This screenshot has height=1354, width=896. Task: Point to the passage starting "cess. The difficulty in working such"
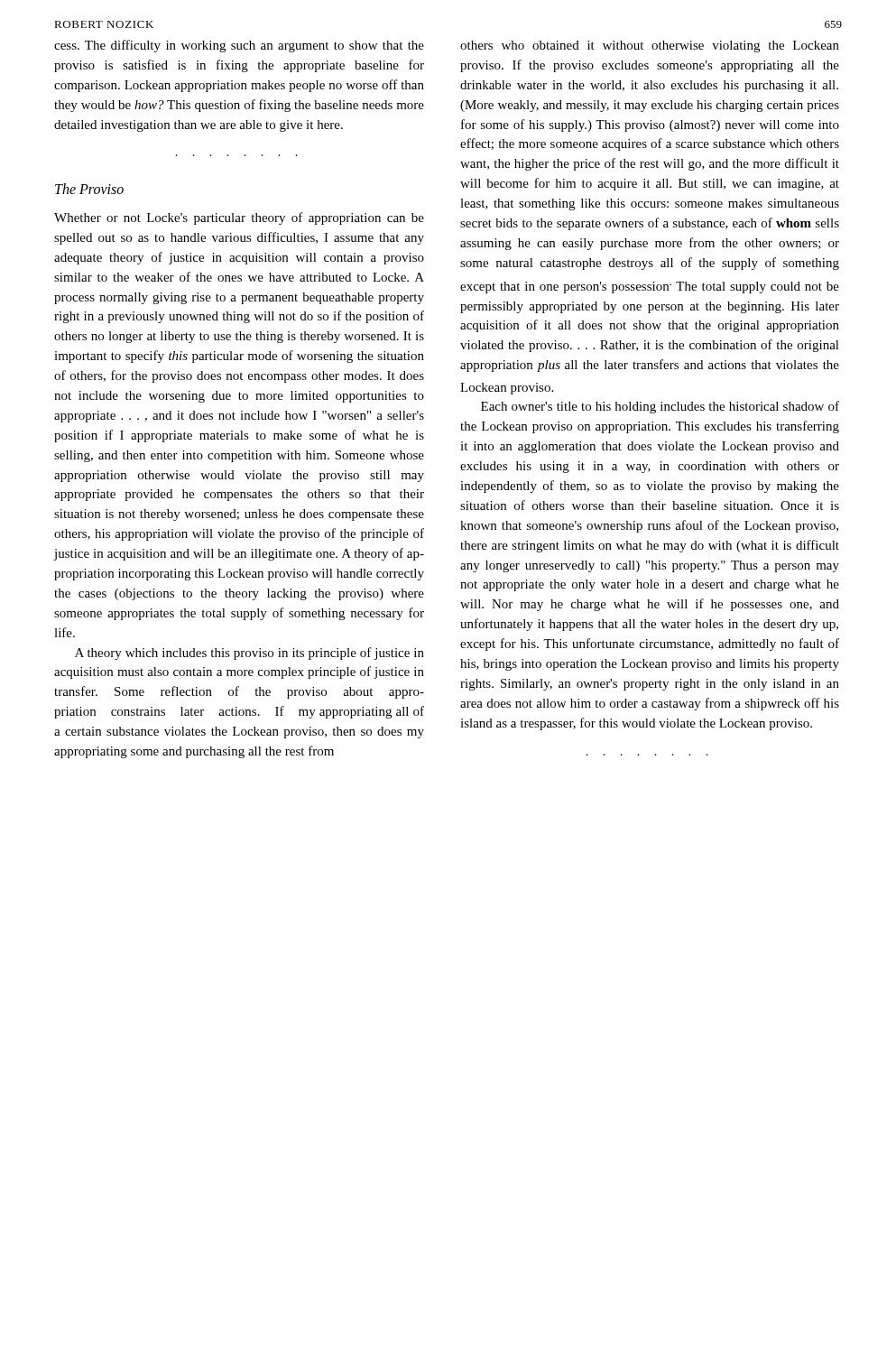239,86
